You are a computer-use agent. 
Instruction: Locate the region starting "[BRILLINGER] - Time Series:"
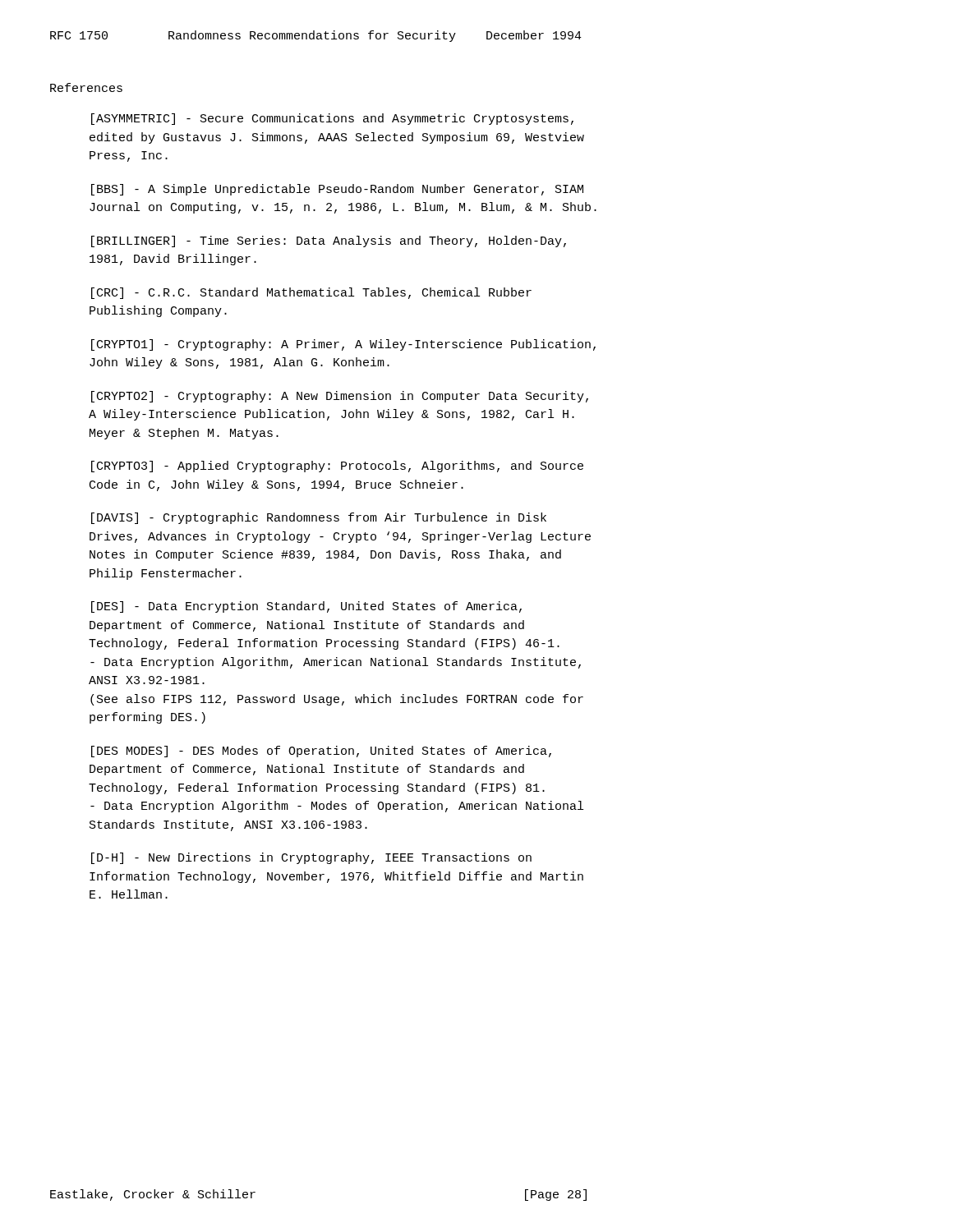[329, 251]
